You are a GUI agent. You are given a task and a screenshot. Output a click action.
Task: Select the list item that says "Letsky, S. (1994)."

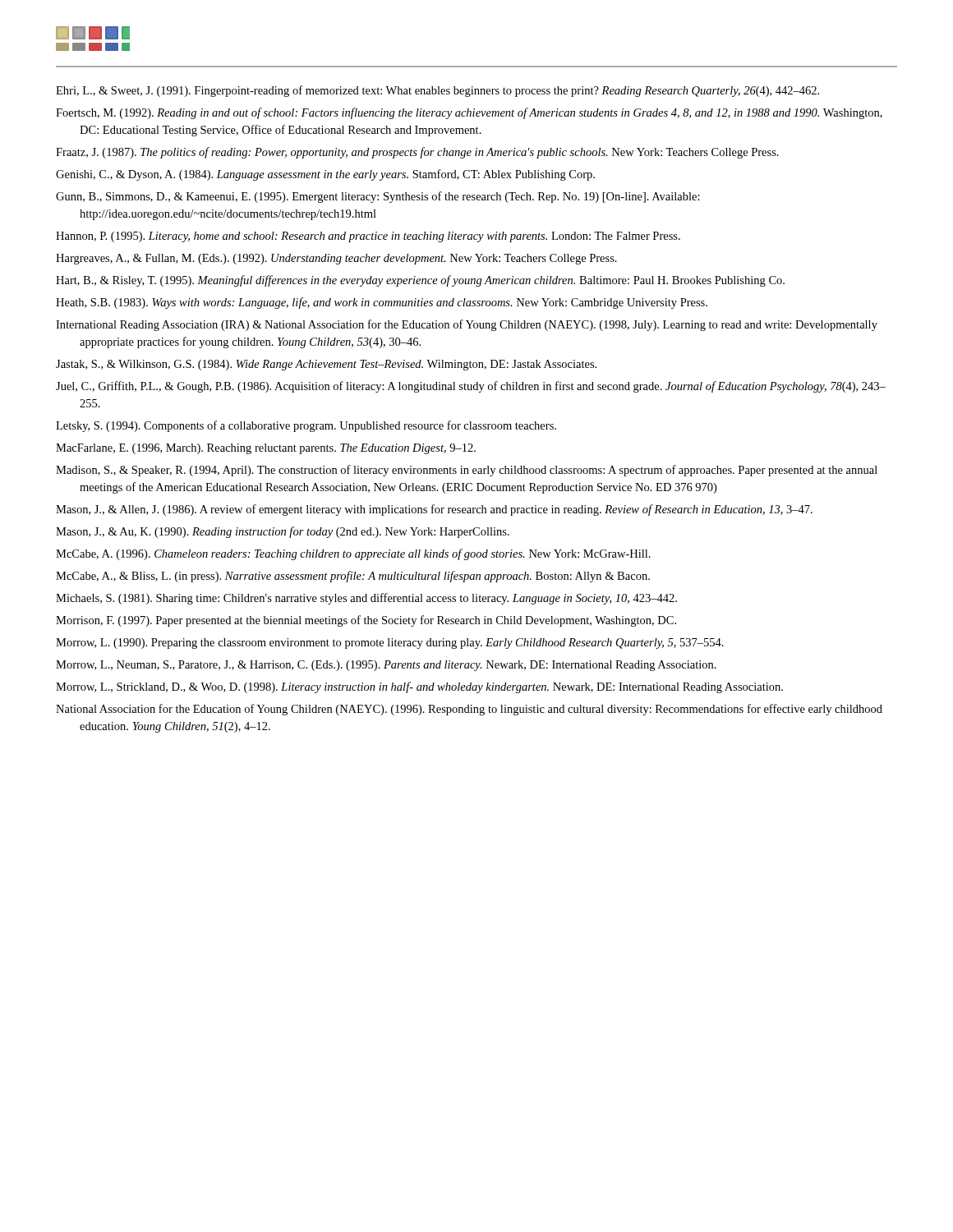point(306,426)
